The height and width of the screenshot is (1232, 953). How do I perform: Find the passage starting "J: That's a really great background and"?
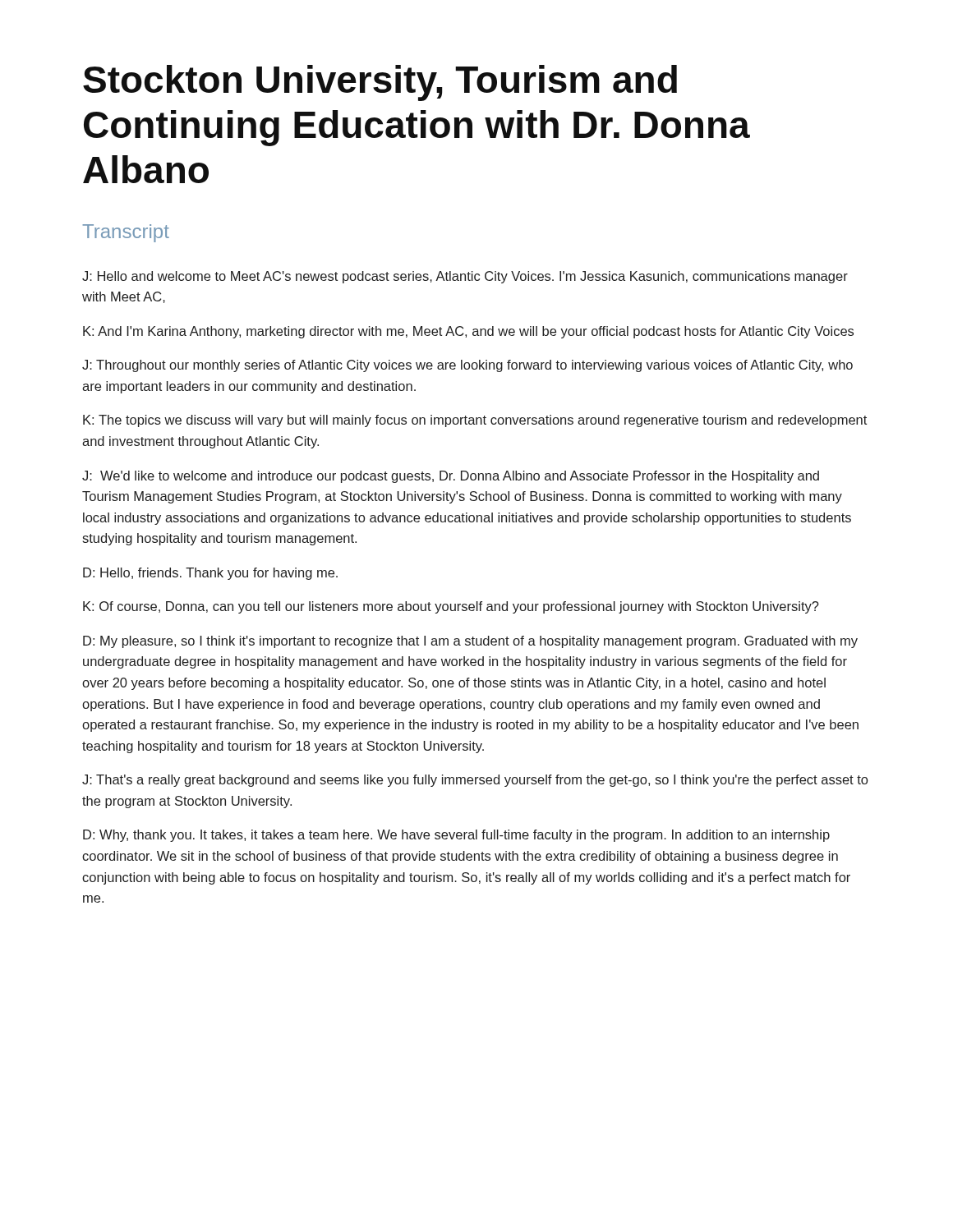[475, 790]
